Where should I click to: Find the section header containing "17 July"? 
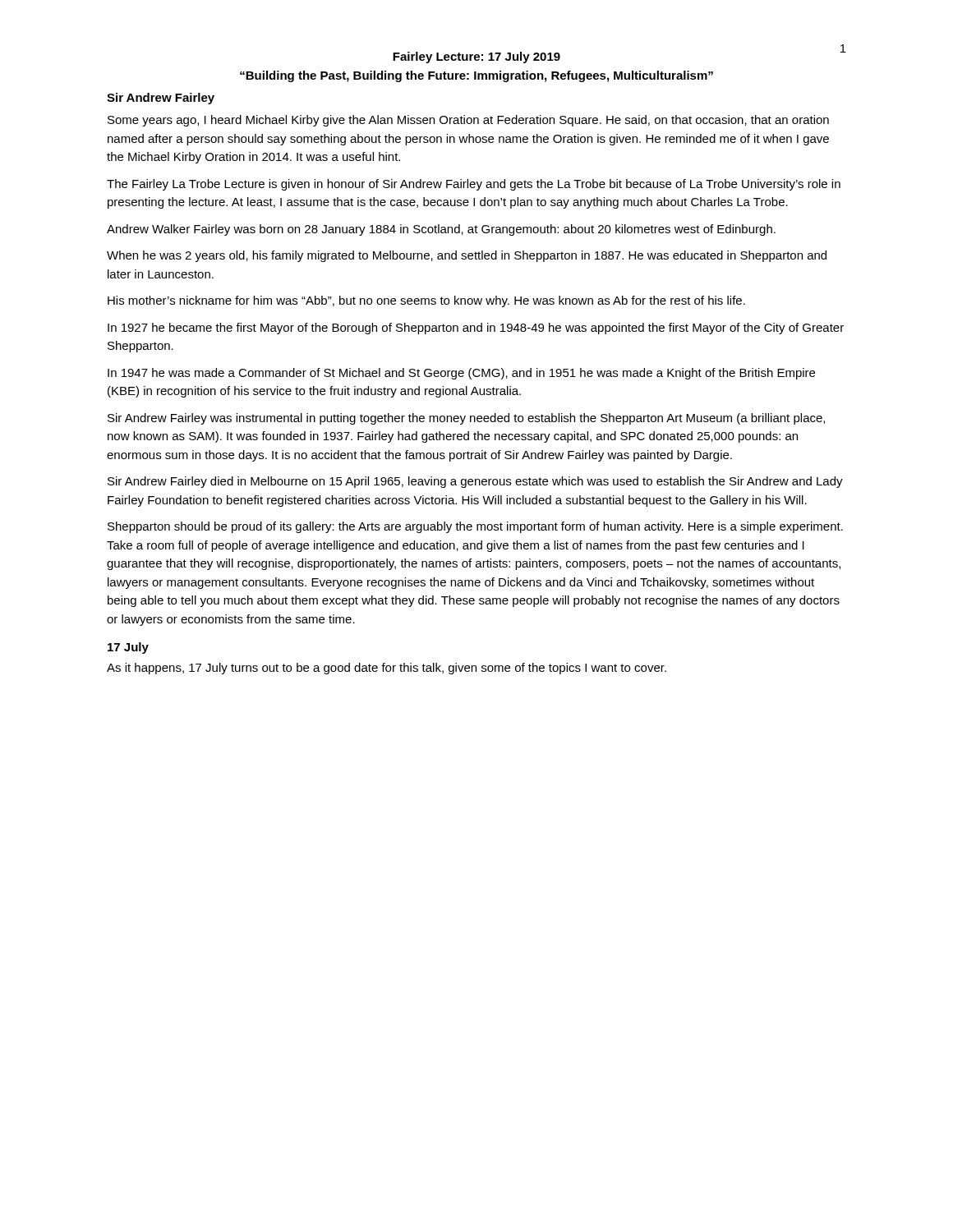click(x=128, y=647)
